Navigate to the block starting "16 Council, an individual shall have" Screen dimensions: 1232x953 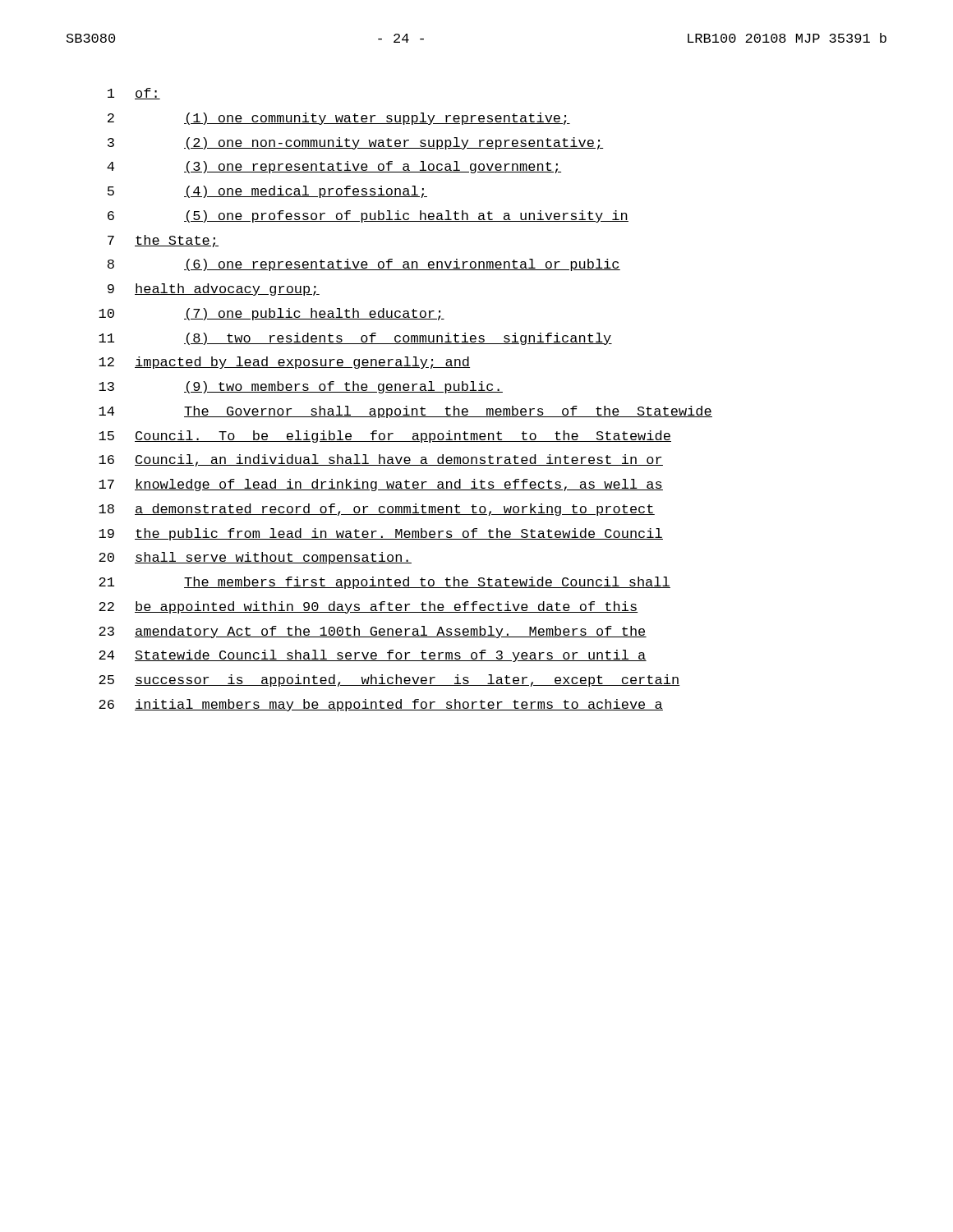pyautogui.click(x=364, y=461)
